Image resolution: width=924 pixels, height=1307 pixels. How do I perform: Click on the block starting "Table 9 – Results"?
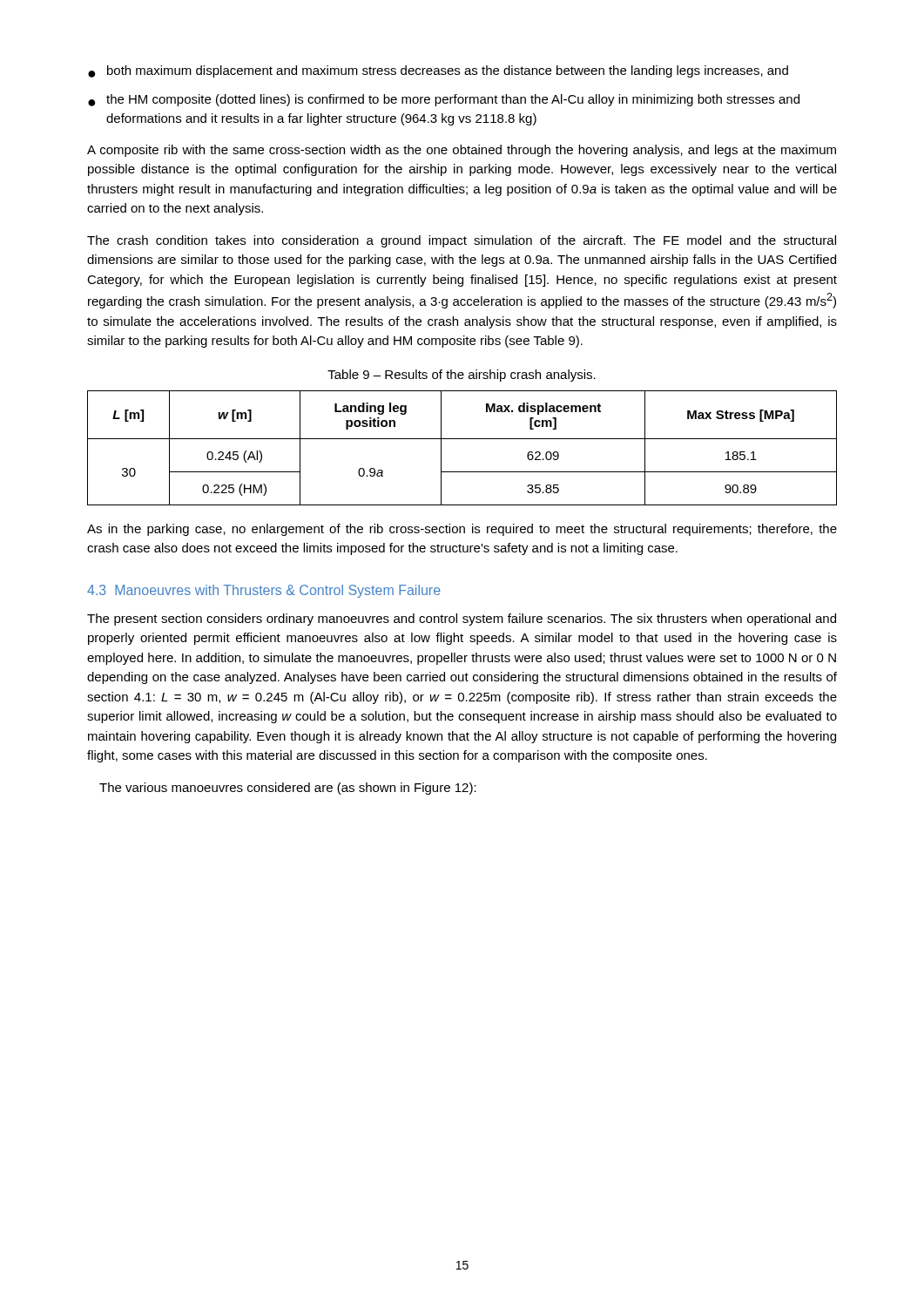pos(462,374)
